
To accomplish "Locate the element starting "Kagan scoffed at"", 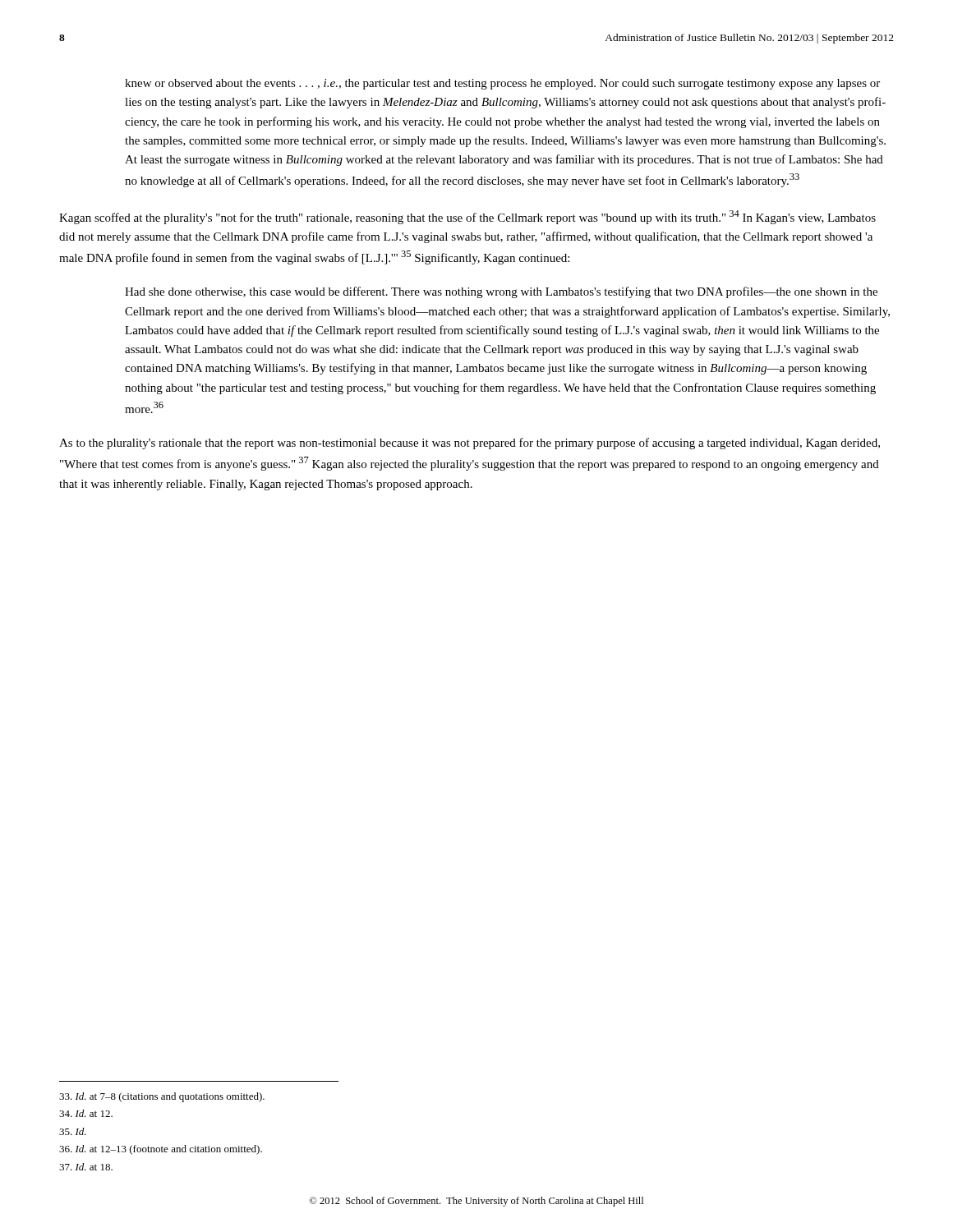I will [467, 236].
